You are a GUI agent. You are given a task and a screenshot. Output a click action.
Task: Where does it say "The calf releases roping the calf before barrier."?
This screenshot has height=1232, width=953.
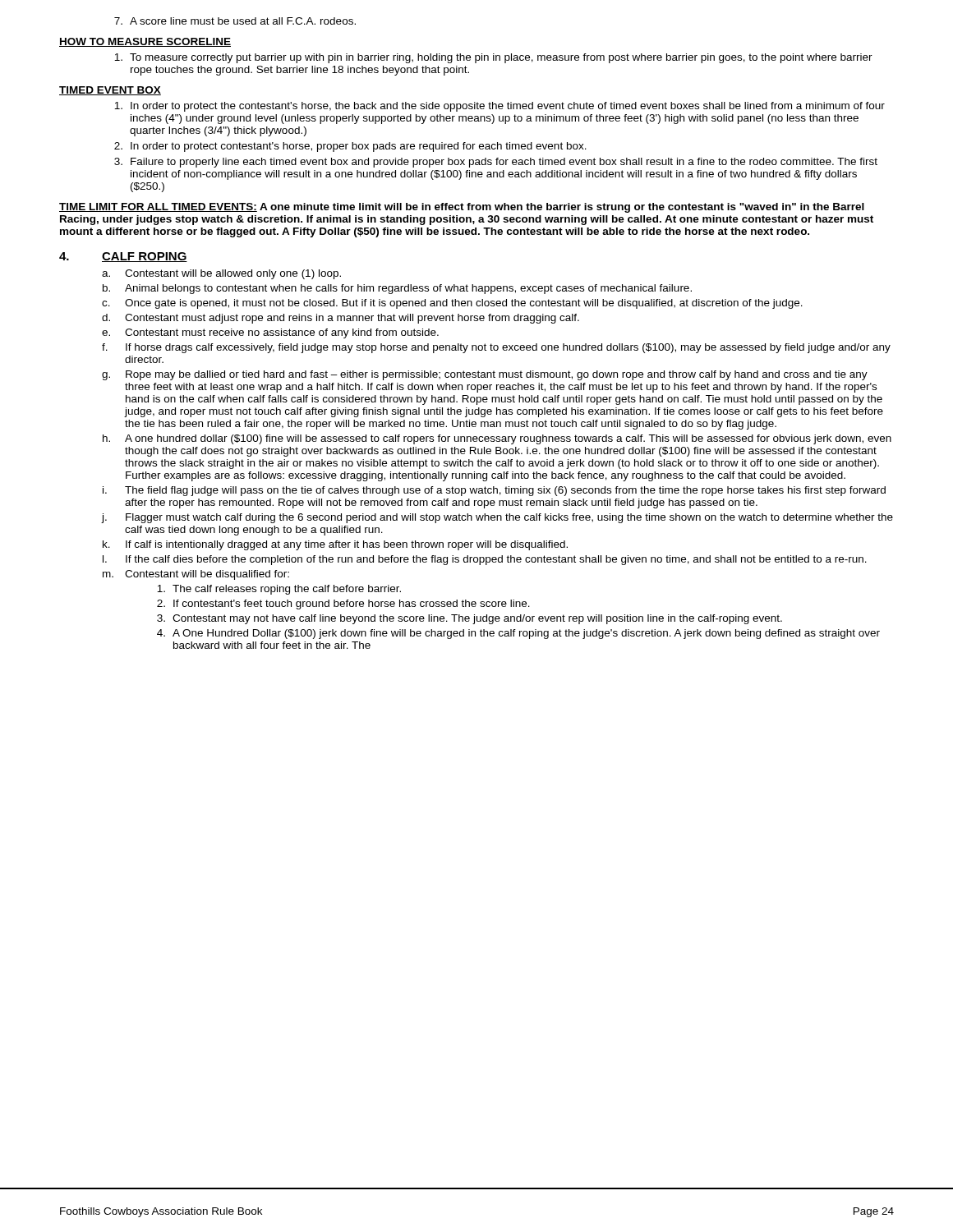click(x=273, y=589)
